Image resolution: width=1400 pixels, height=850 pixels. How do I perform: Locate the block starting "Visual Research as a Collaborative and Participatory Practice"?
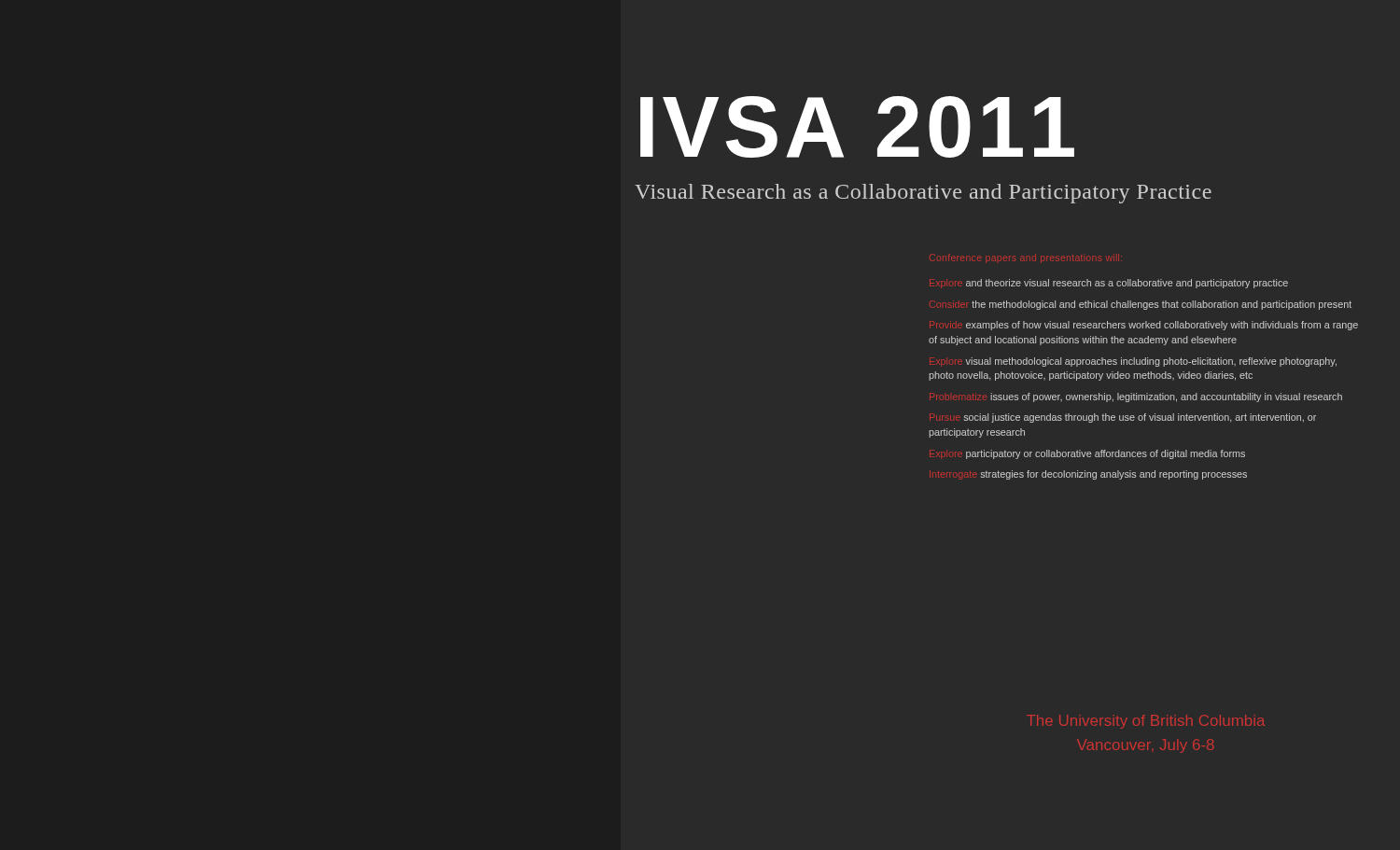pyautogui.click(x=1008, y=192)
